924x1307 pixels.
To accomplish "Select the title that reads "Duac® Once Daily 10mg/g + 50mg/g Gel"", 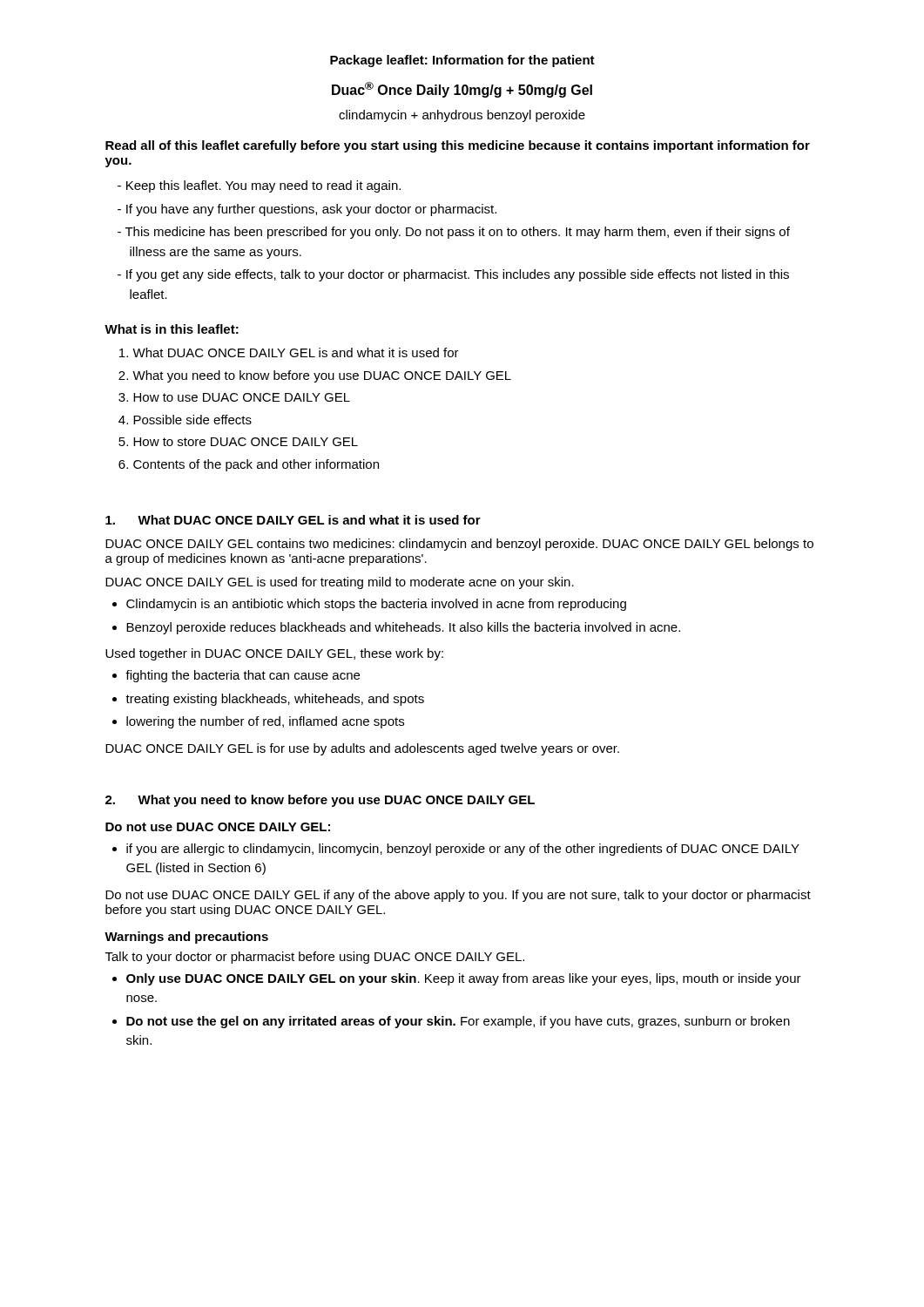I will (462, 89).
